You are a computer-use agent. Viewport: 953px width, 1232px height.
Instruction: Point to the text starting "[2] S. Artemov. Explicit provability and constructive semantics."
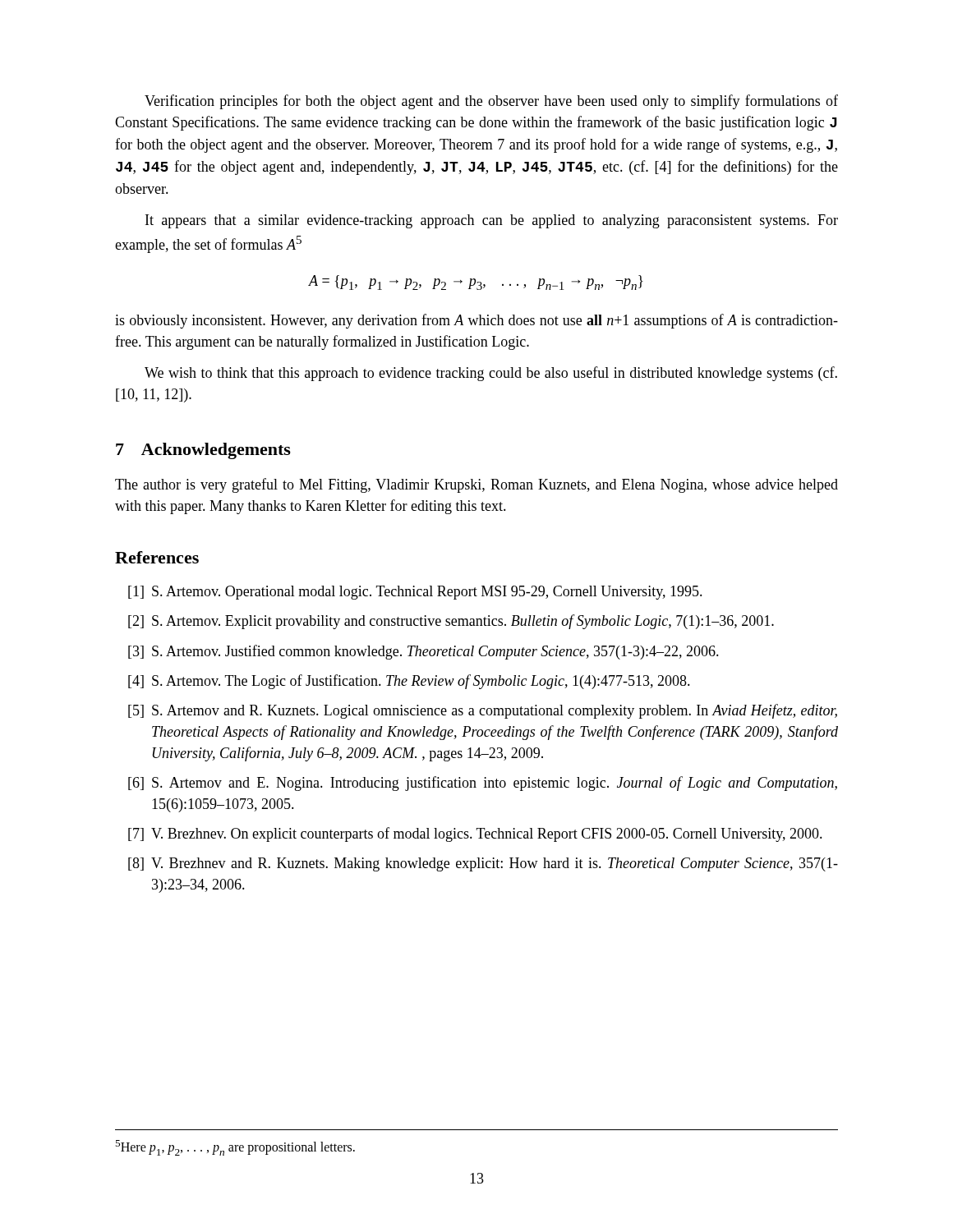click(476, 621)
